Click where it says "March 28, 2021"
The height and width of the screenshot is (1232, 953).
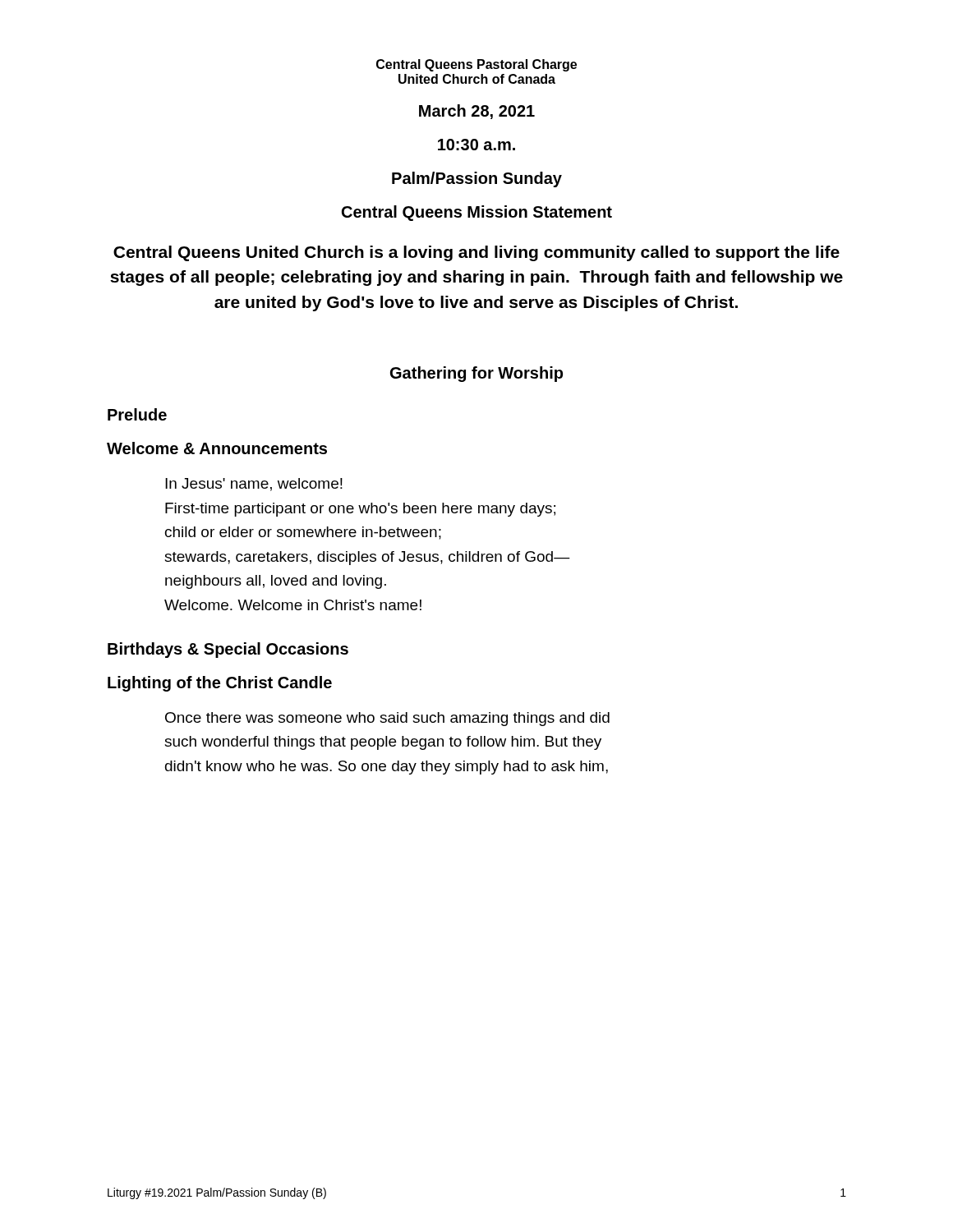coord(476,111)
